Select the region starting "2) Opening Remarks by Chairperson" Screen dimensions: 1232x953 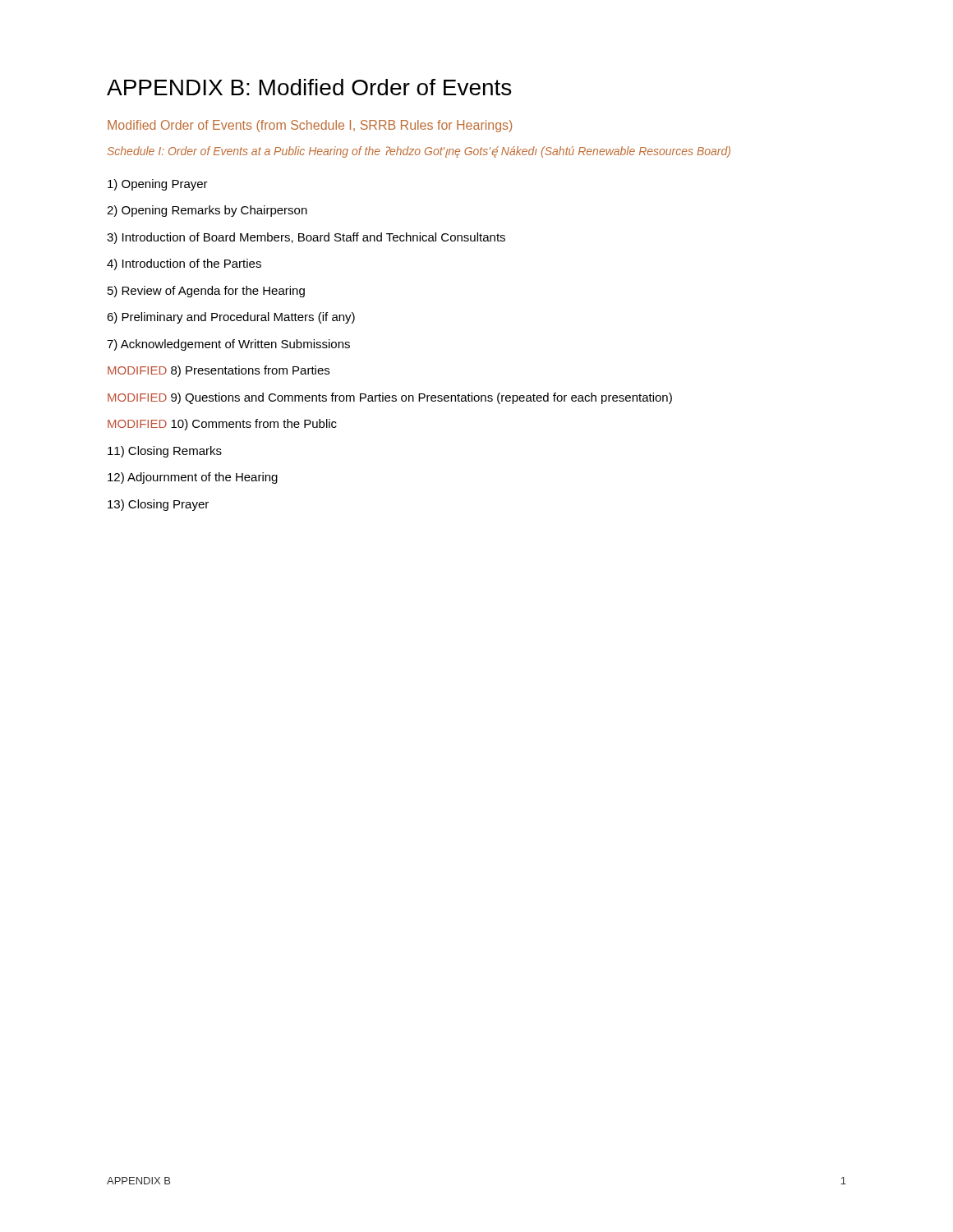(x=207, y=211)
